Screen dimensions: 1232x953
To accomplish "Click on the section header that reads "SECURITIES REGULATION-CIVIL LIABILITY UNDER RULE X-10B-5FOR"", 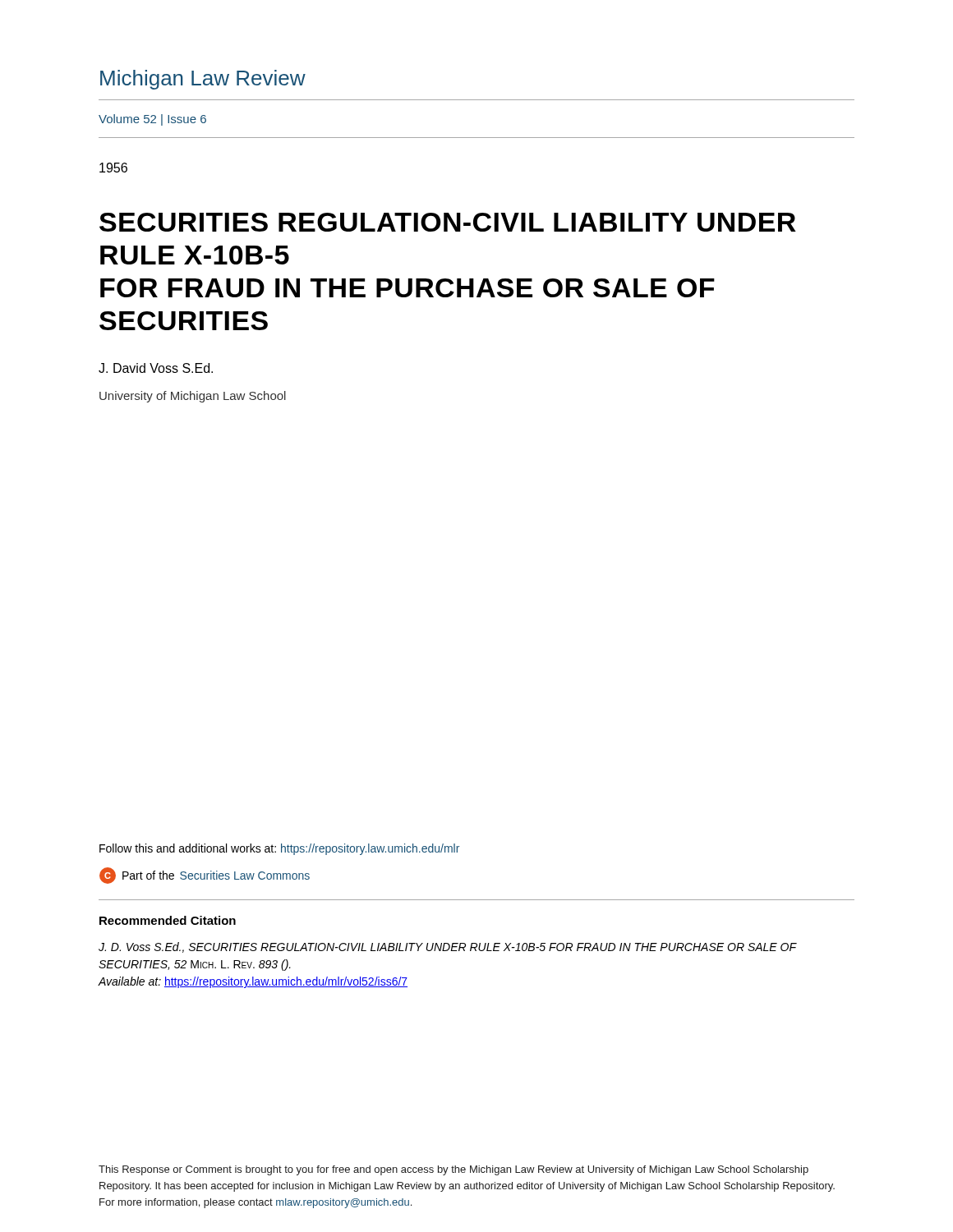I will pos(476,271).
